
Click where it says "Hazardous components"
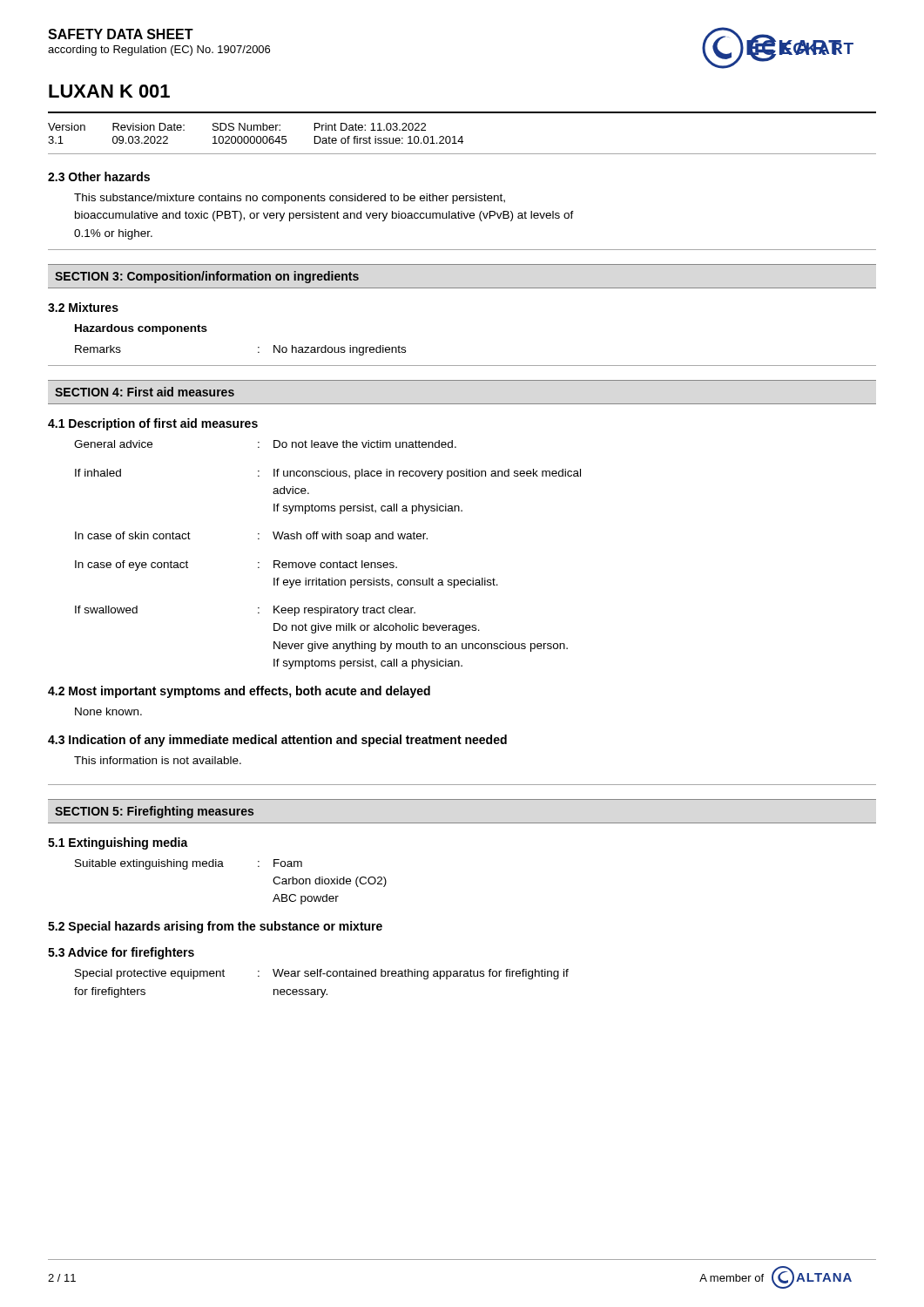point(141,328)
